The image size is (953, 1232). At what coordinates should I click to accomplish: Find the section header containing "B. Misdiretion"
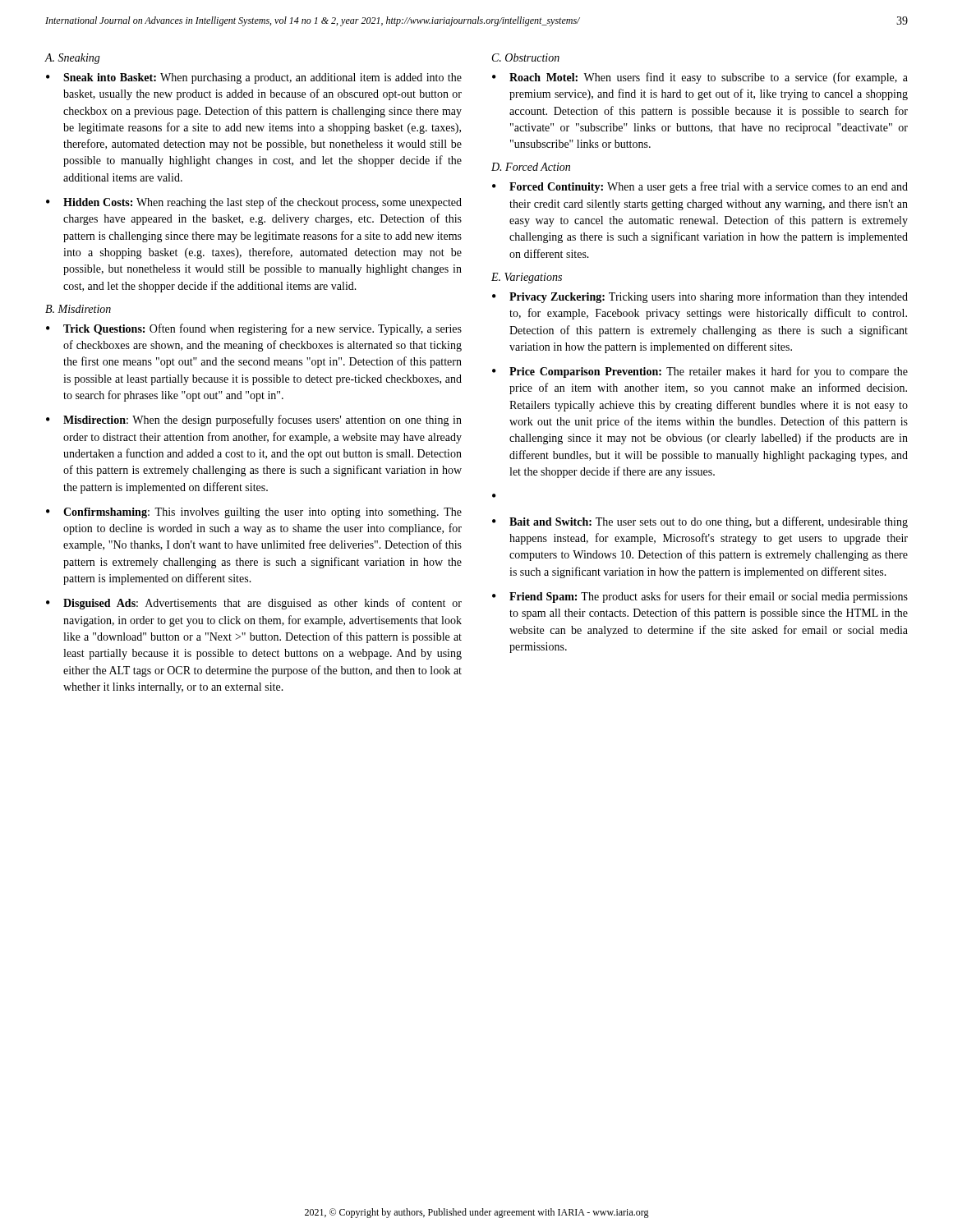point(78,309)
